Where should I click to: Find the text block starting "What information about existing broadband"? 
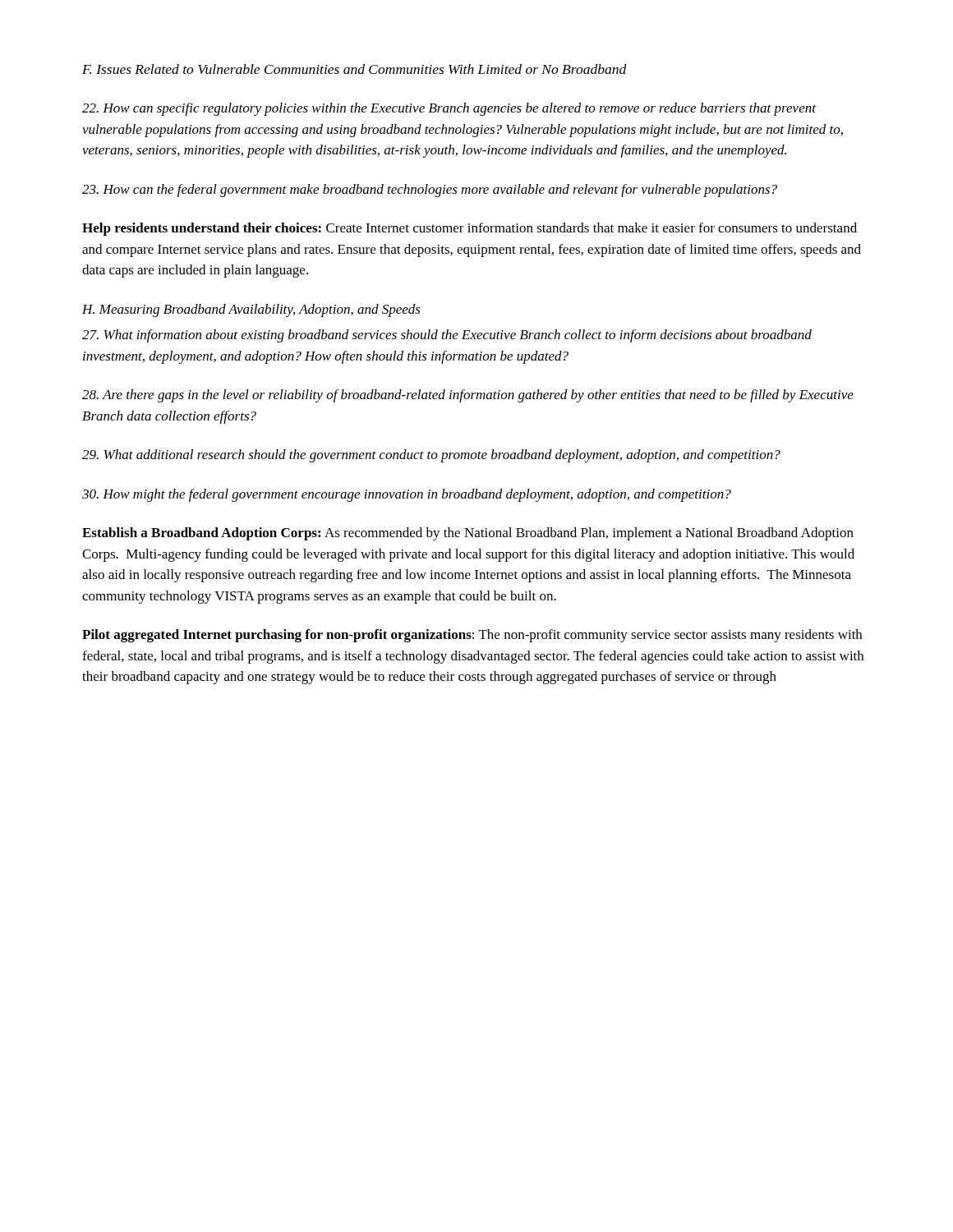point(447,345)
